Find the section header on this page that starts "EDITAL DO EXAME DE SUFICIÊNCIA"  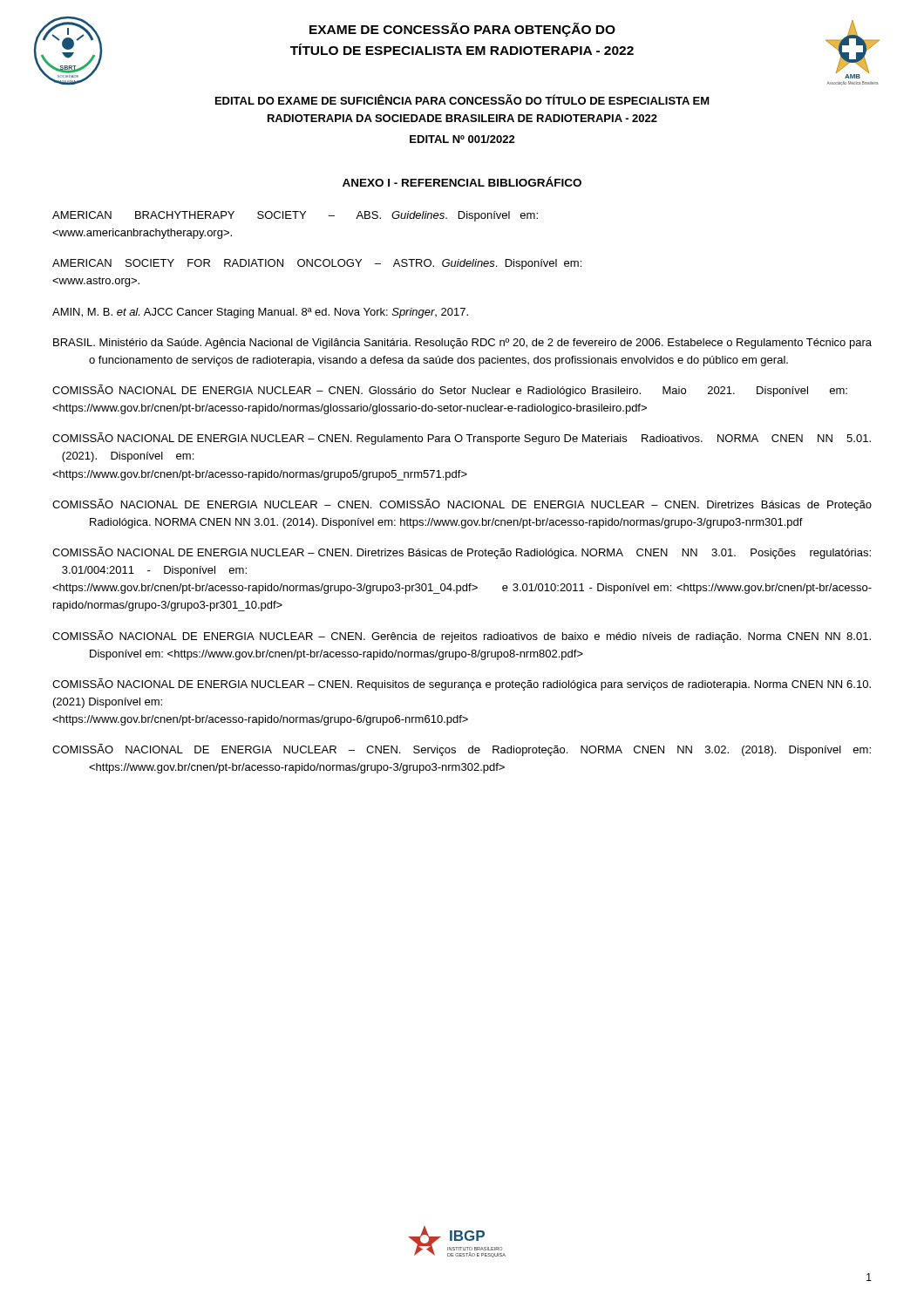click(x=462, y=109)
